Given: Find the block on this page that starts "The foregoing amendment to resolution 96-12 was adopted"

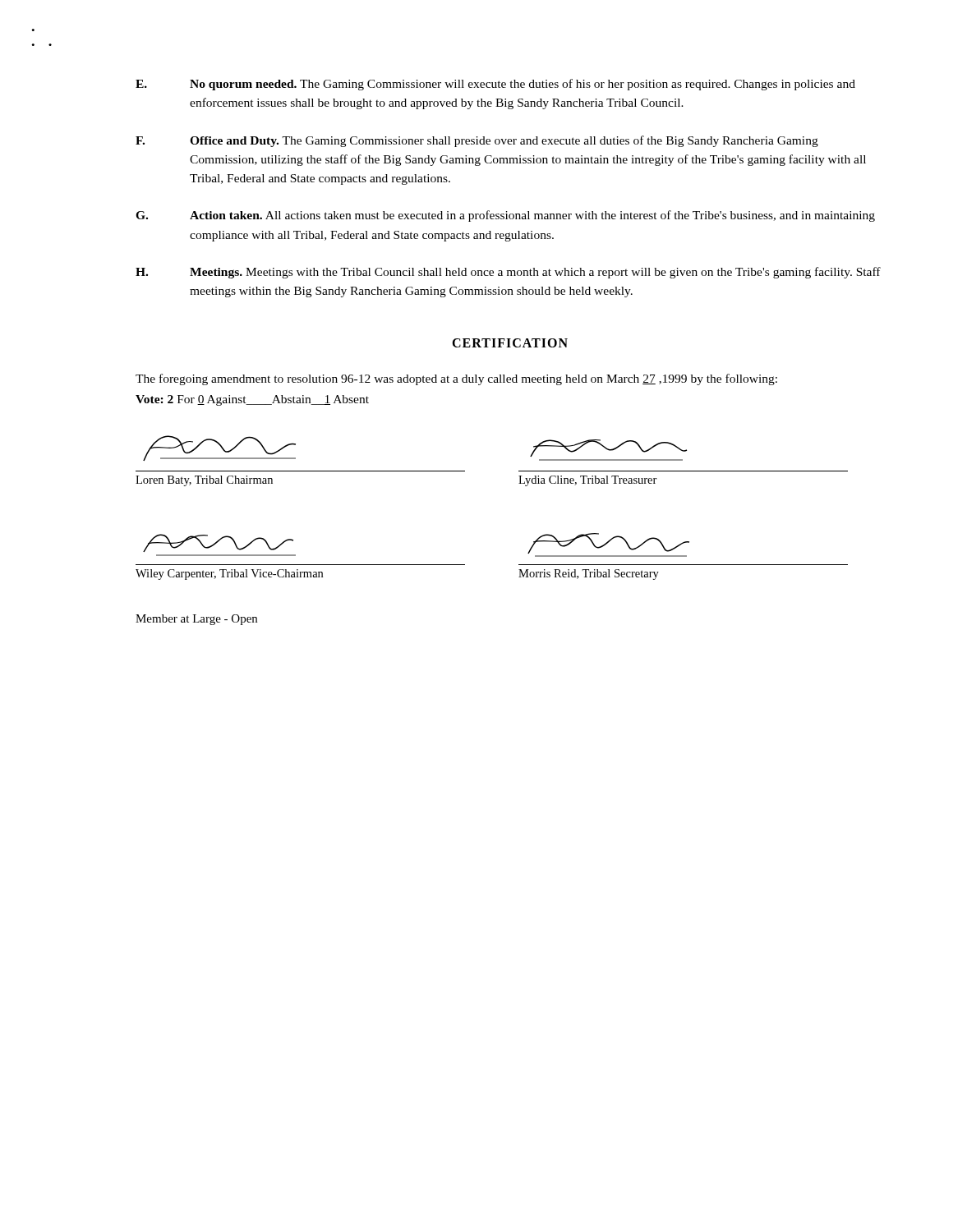Looking at the screenshot, I should (x=457, y=389).
